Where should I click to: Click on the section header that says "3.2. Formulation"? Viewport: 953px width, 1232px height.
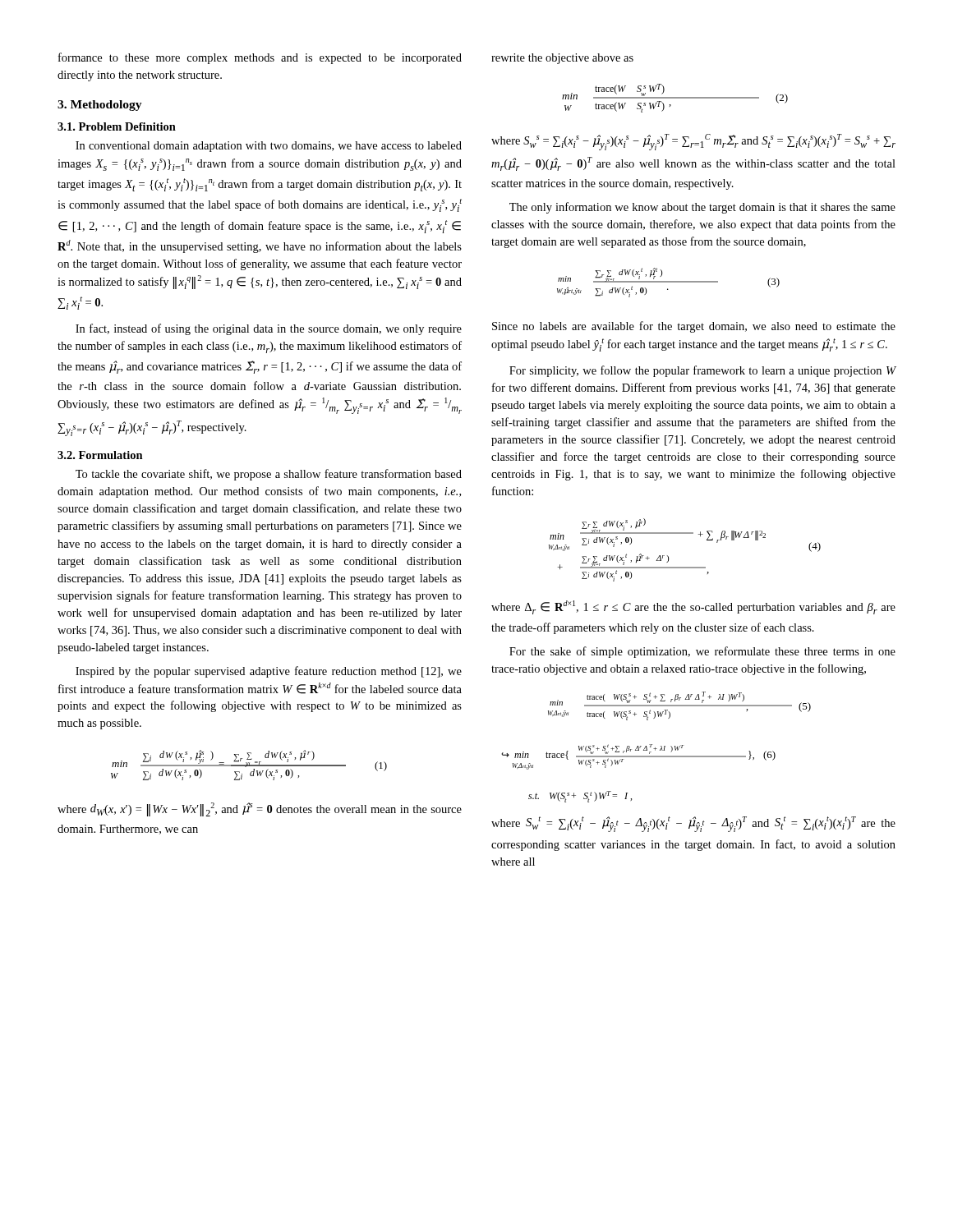tap(100, 455)
